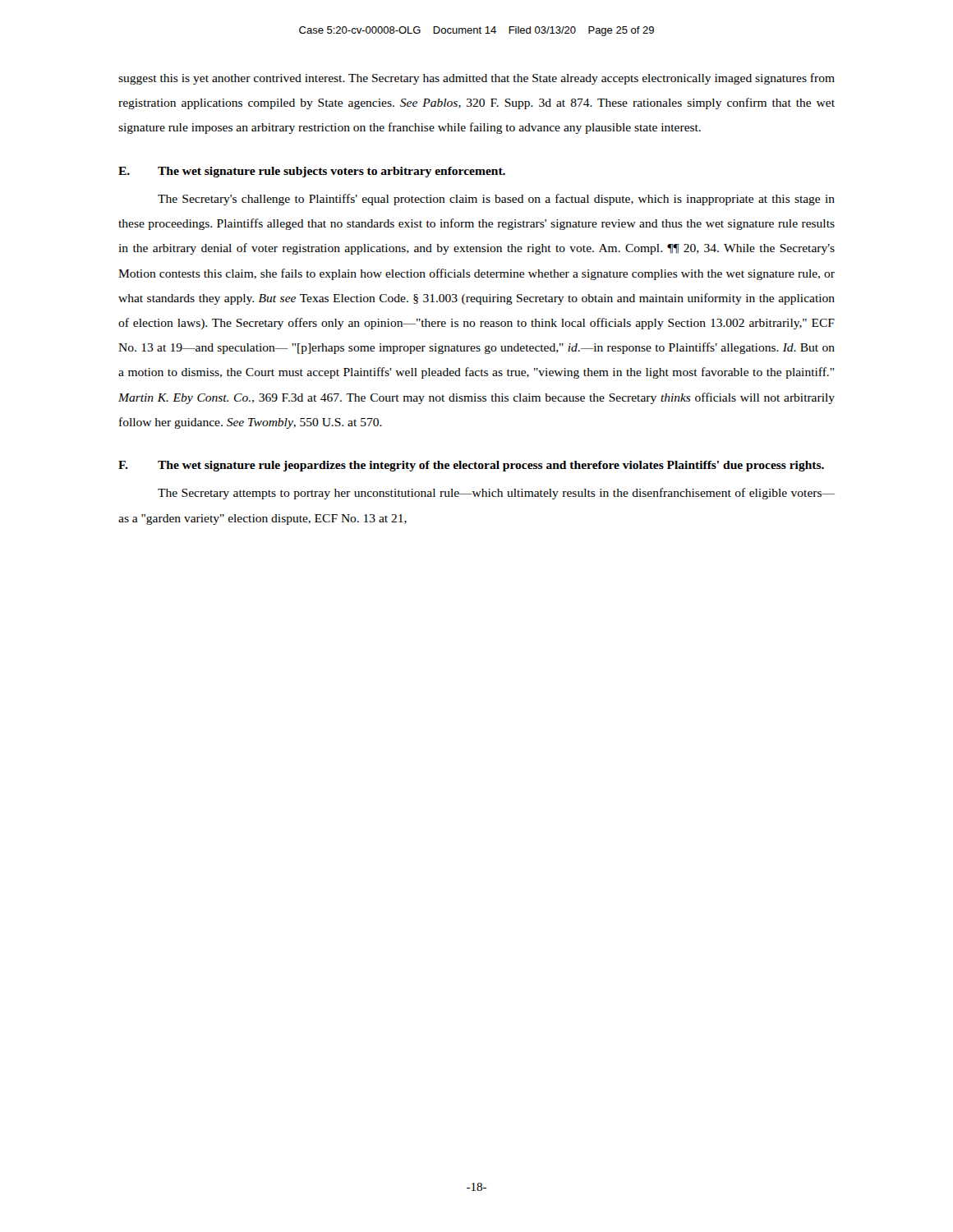Point to the block beginning "The Secretary attempts to portray"
This screenshot has width=953, height=1232.
476,505
